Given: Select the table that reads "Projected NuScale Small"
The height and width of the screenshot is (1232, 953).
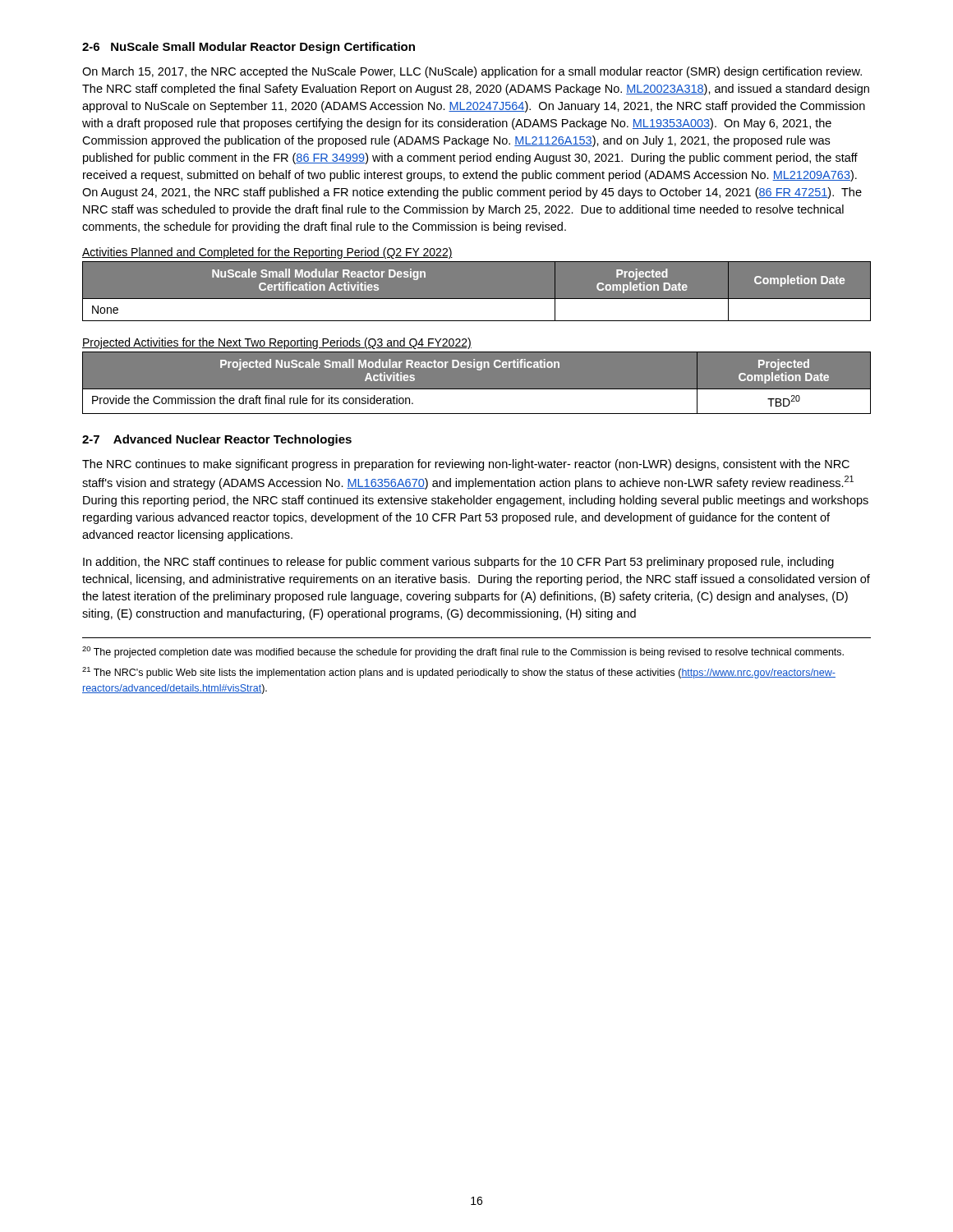Looking at the screenshot, I should [476, 383].
